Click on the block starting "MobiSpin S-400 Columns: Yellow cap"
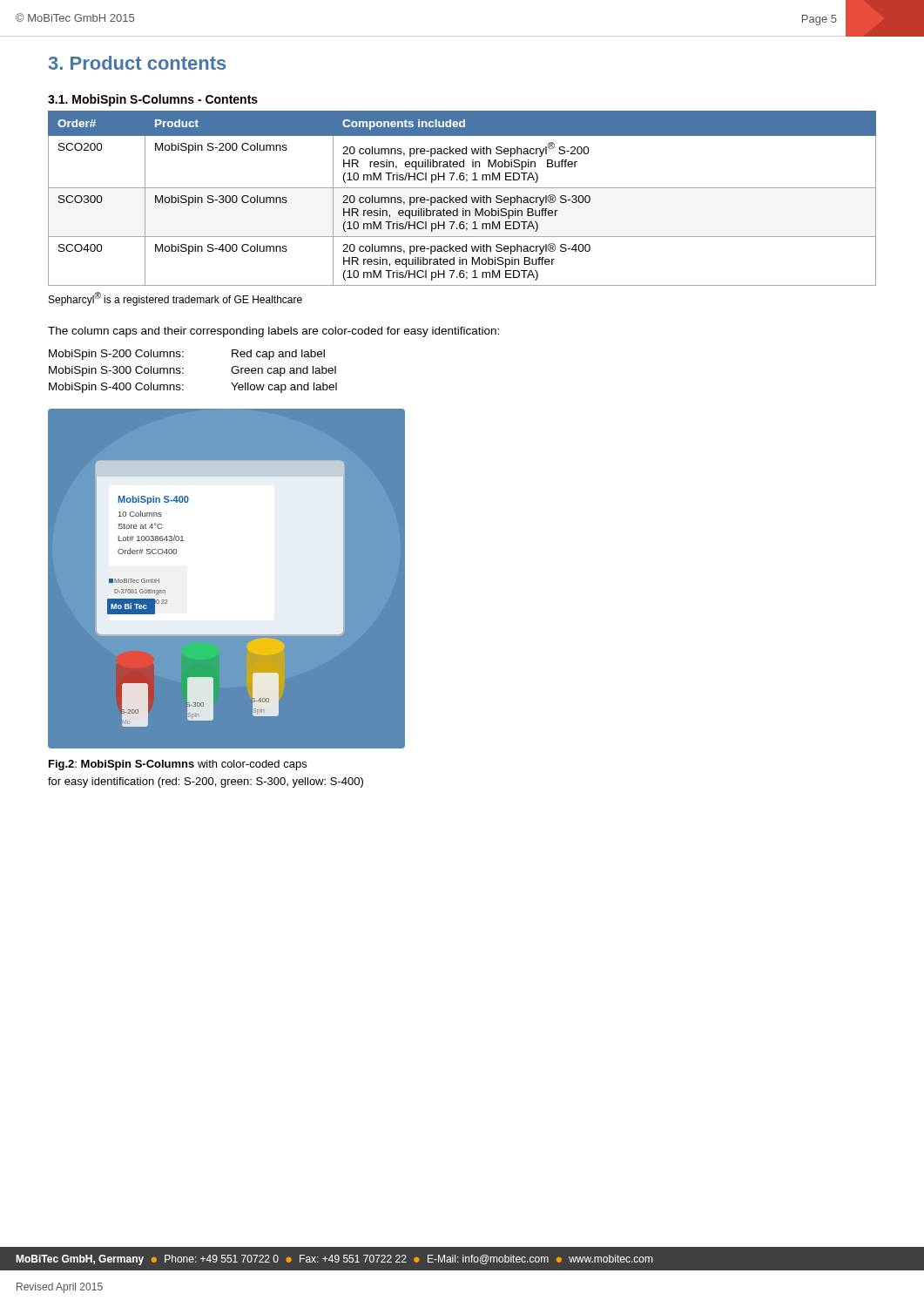 (193, 386)
